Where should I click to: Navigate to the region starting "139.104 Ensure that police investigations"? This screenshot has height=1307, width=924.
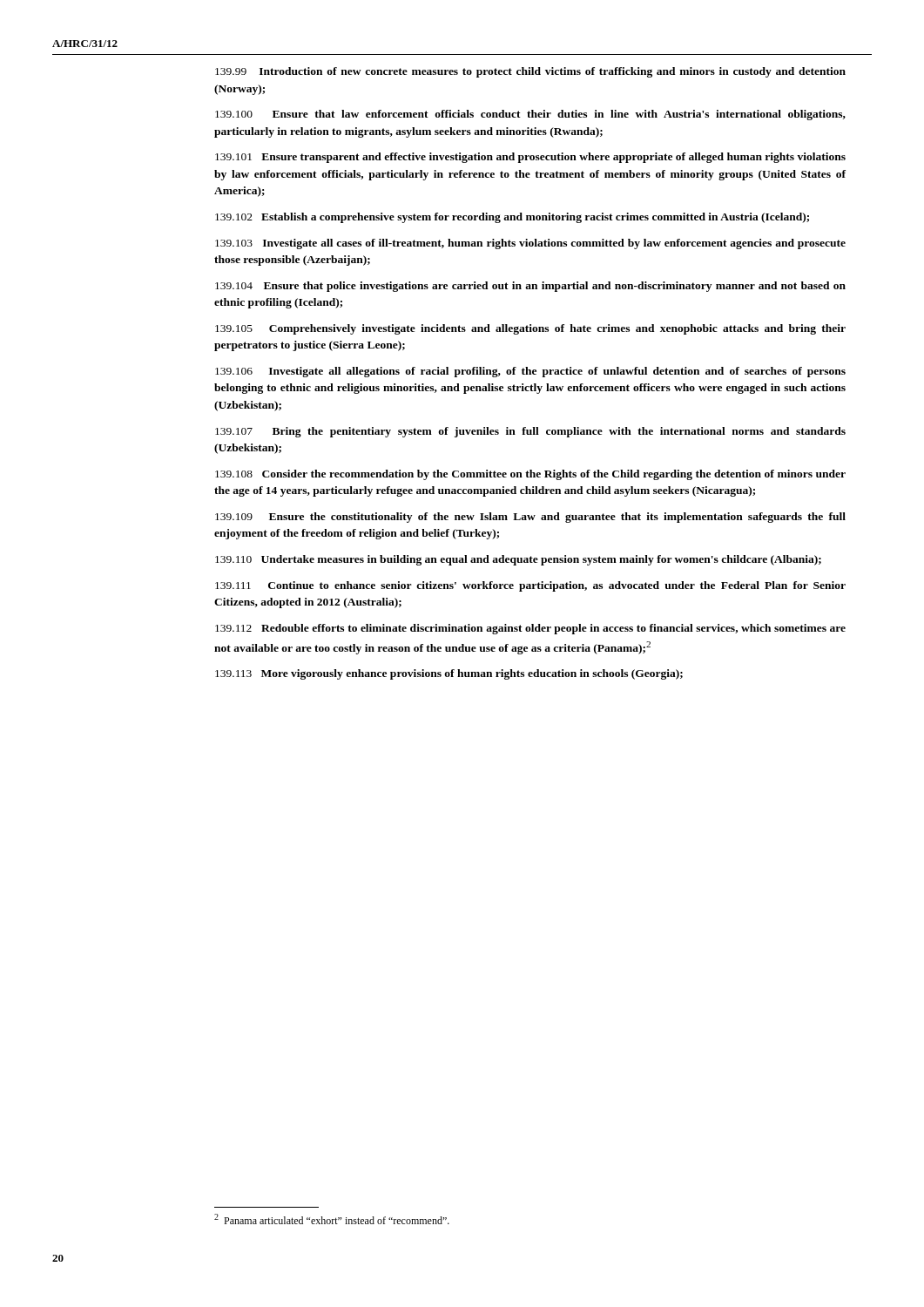coord(530,294)
